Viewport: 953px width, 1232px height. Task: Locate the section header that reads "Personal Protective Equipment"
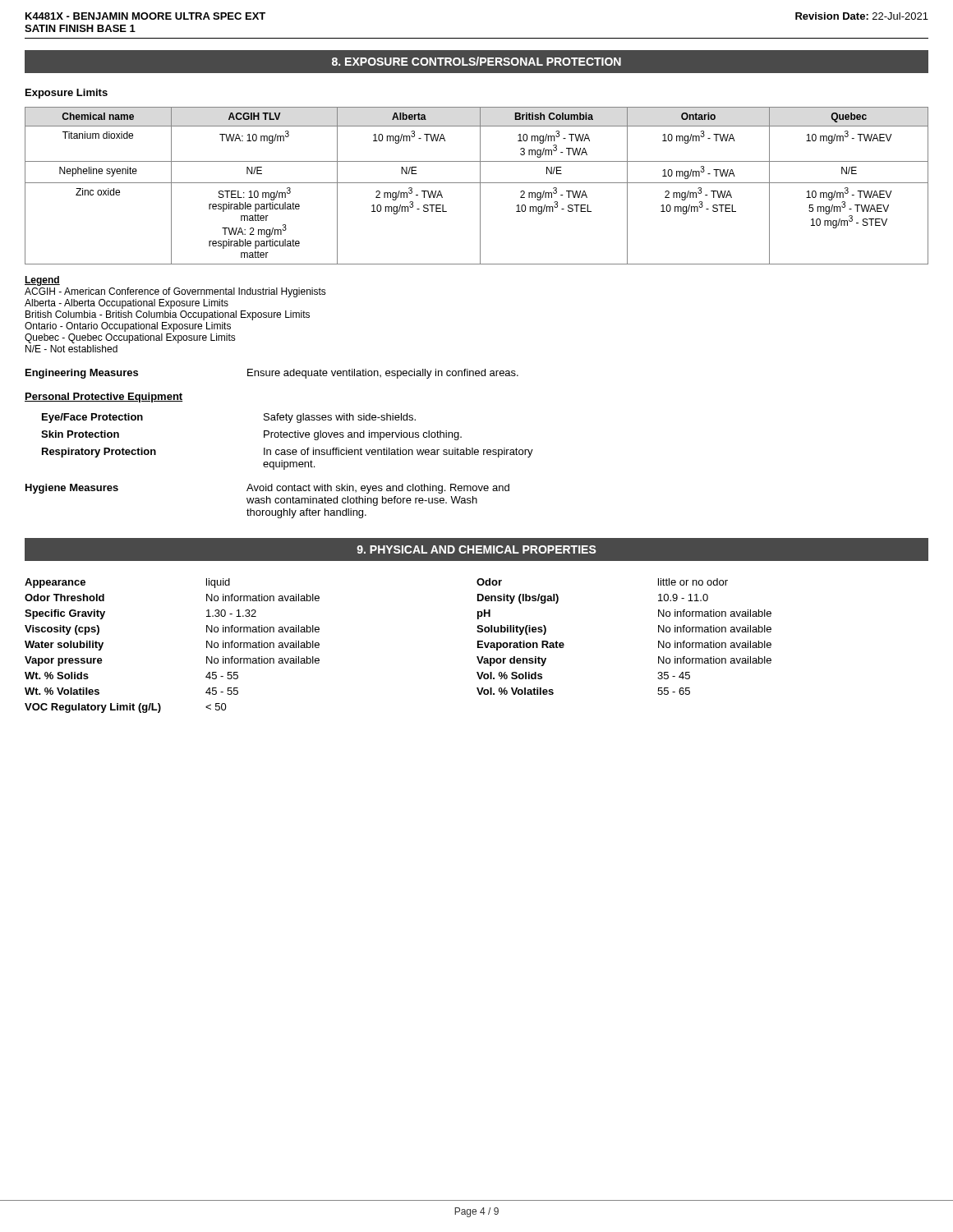click(x=104, y=396)
